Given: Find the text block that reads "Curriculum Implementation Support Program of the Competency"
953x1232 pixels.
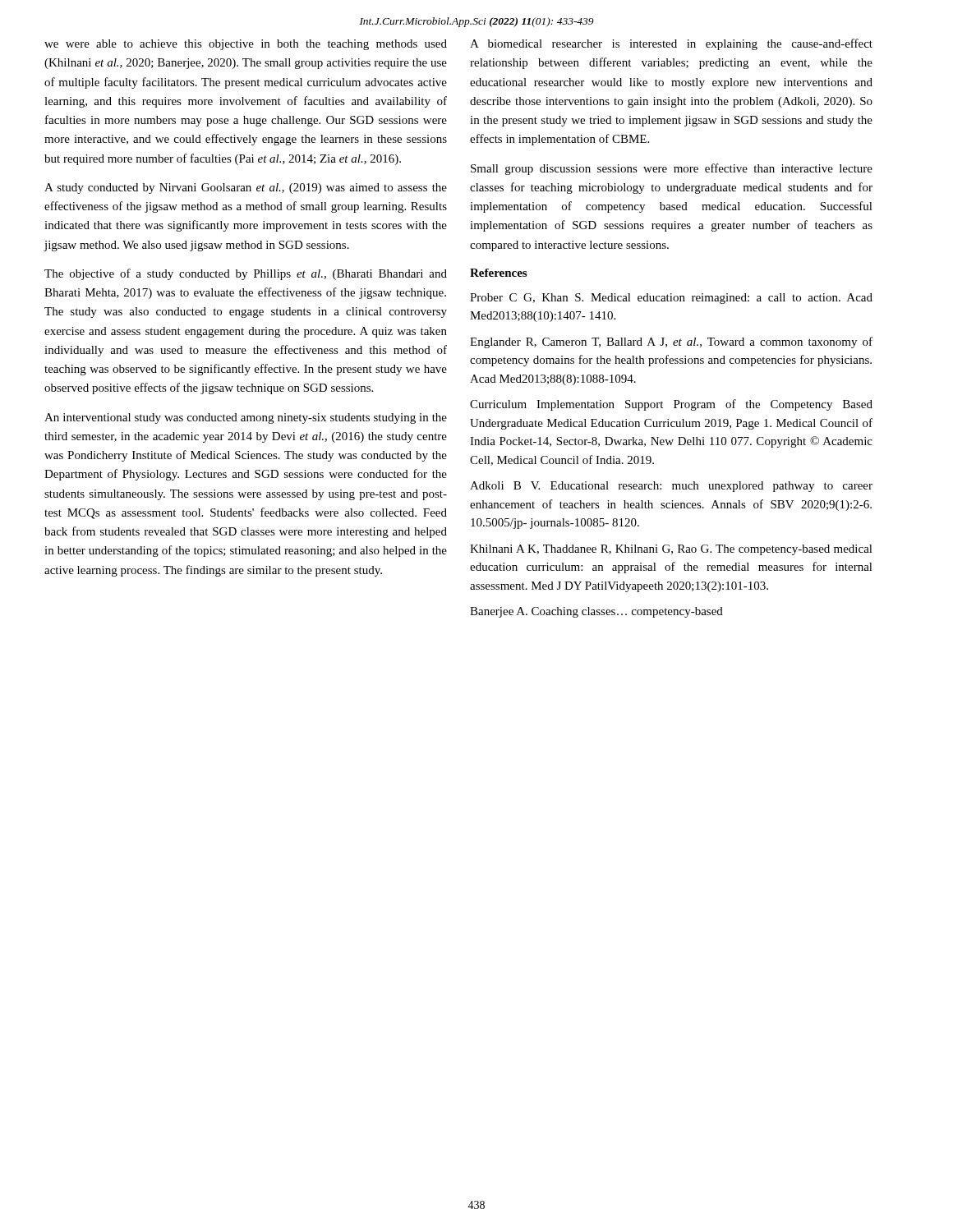Looking at the screenshot, I should pyautogui.click(x=671, y=432).
